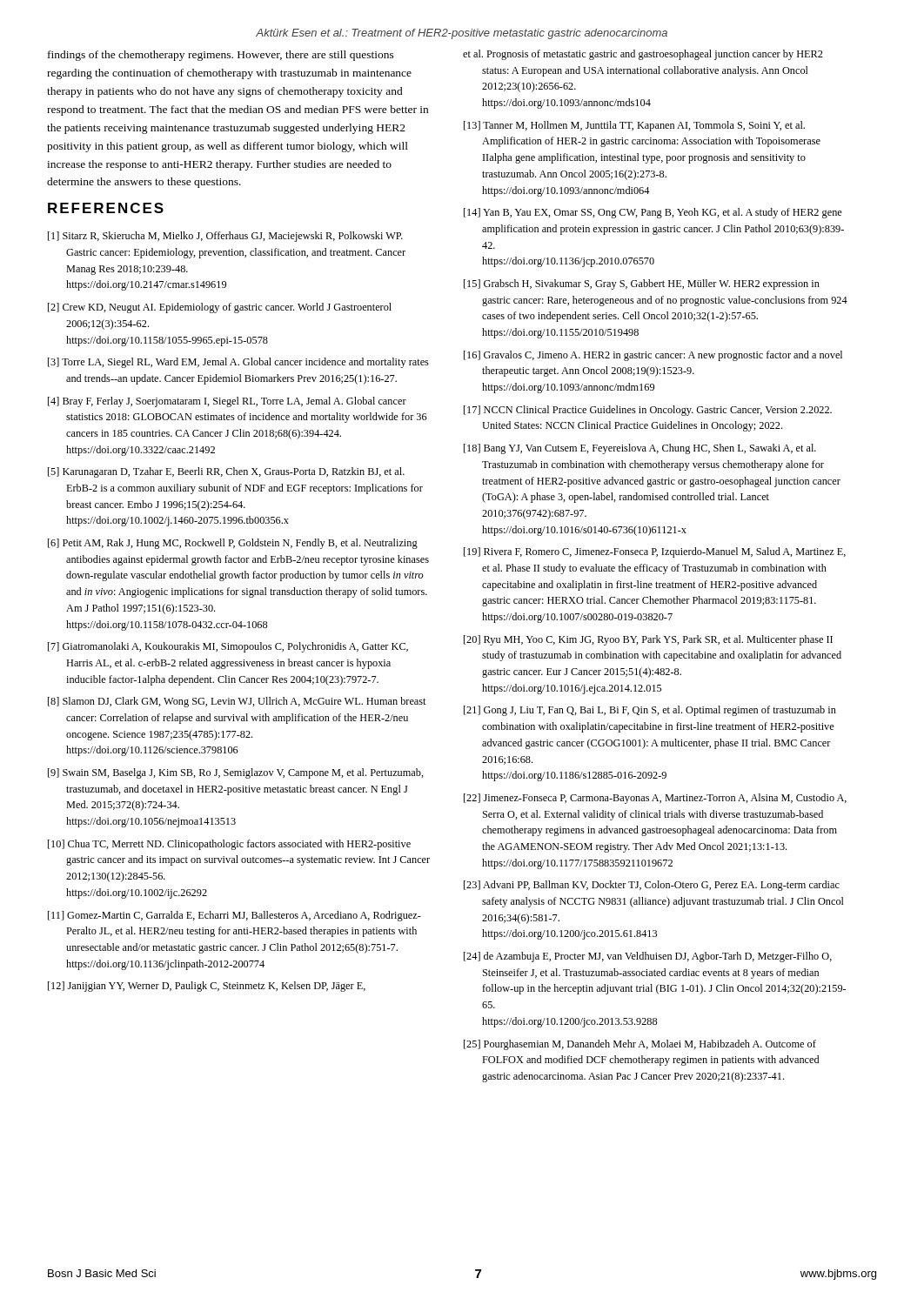Viewport: 924px width, 1305px height.
Task: Select the text block starting "[10] Chua TC,"
Action: (238, 868)
